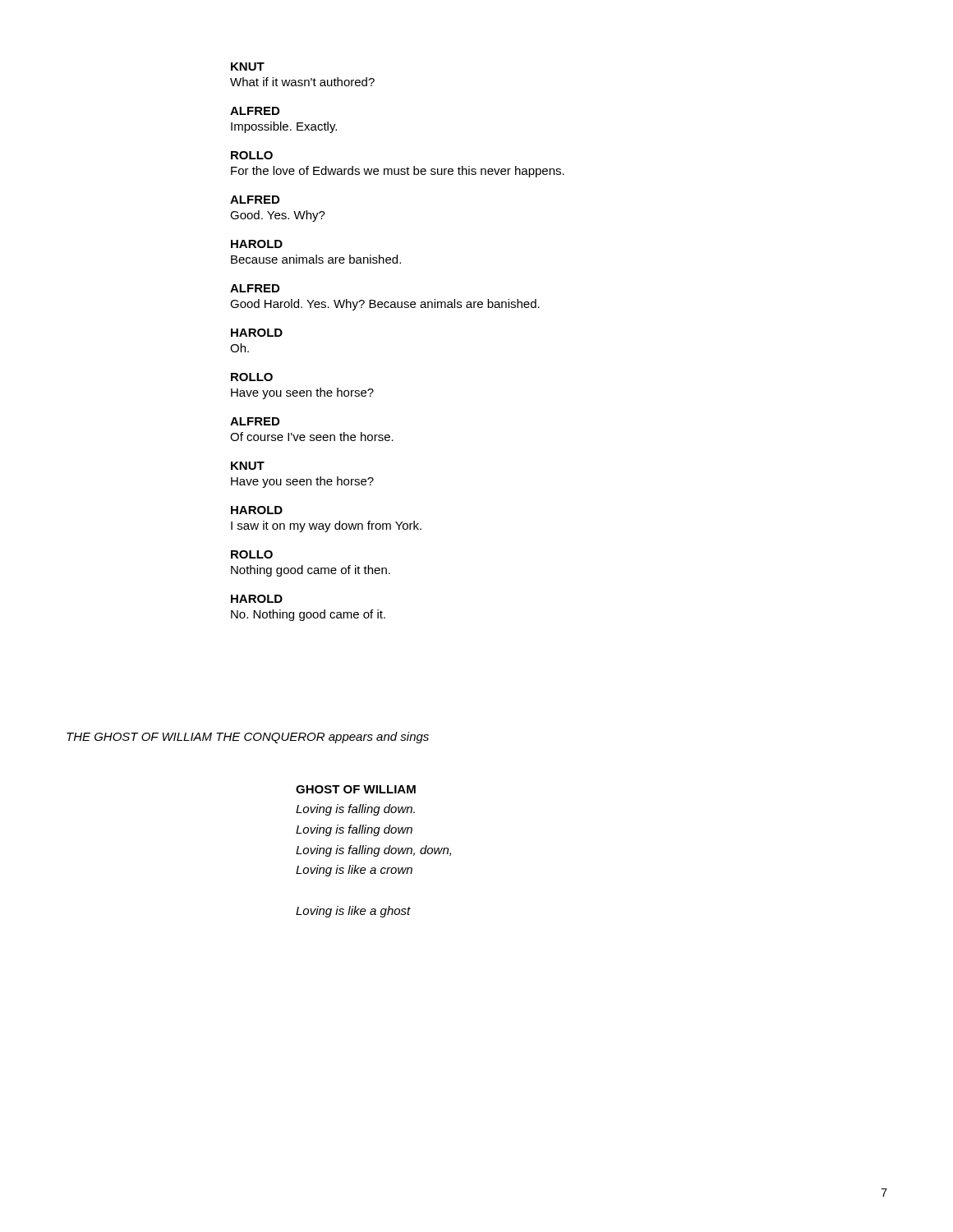Screen dimensions: 1232x953
Task: Click on the text block containing "THE GHOST OF WILLIAM"
Action: click(247, 736)
